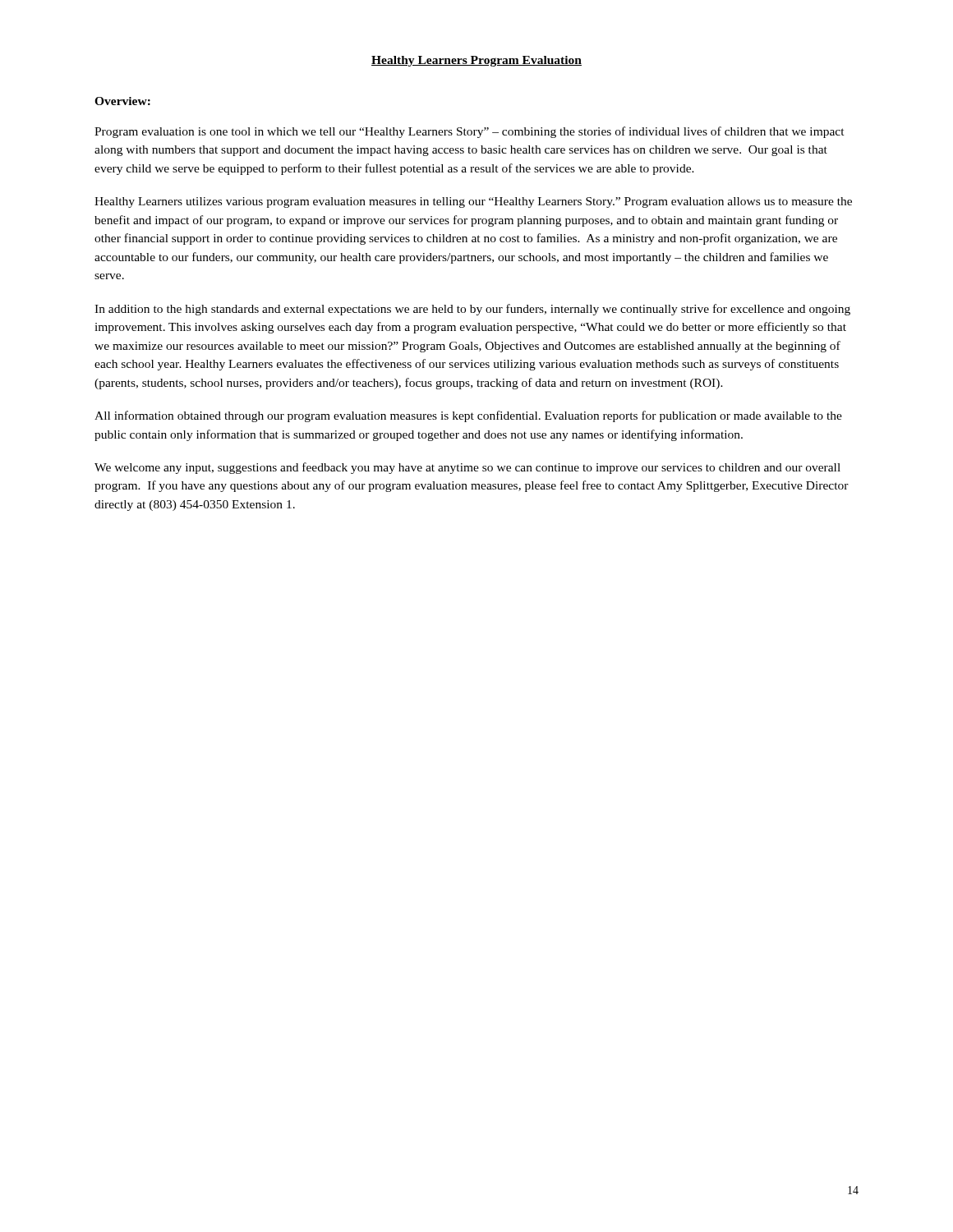
Task: Point to the block beginning "Healthy Learners utilizes various program evaluation"
Action: coord(473,238)
